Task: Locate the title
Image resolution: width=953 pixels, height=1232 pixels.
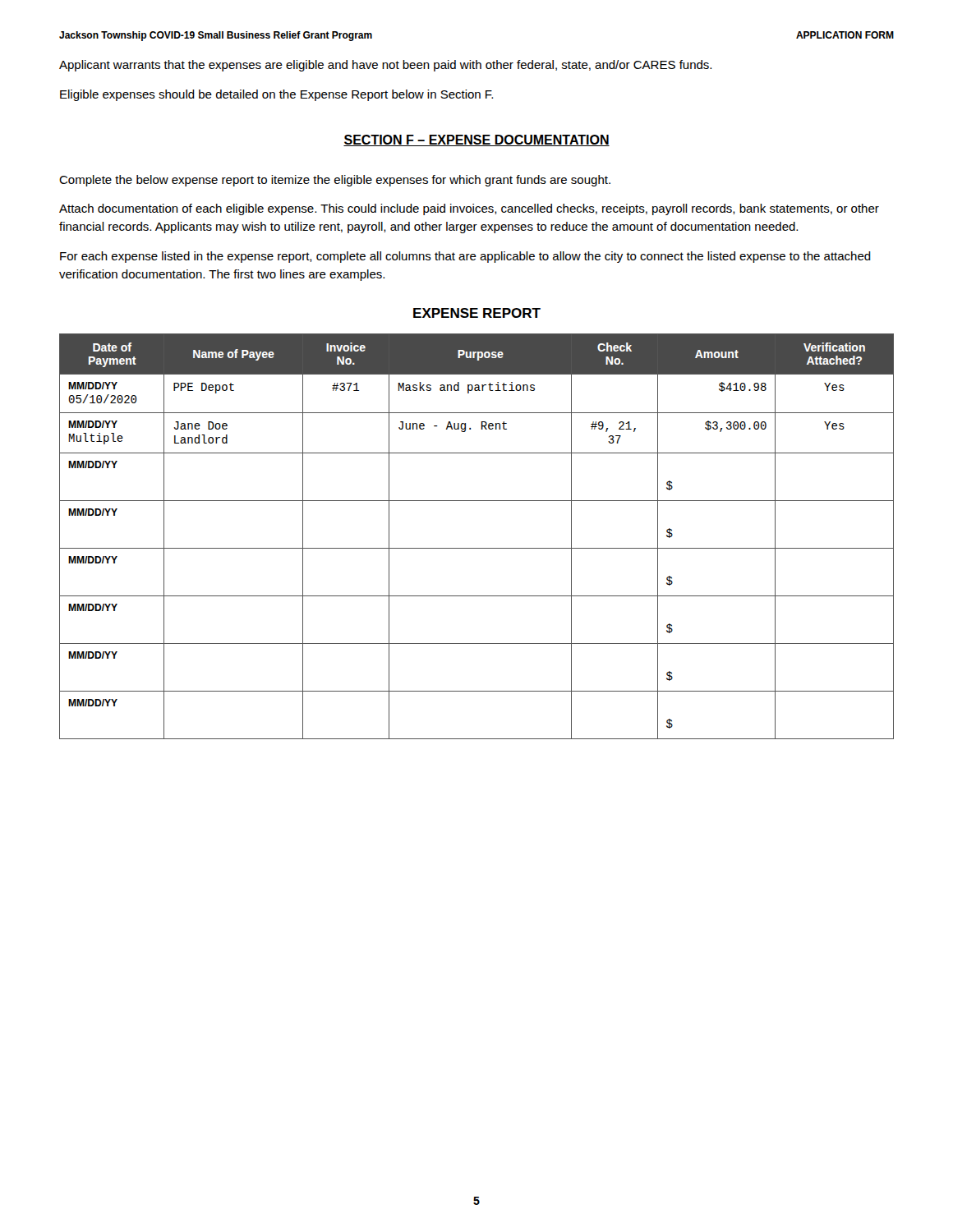Action: [476, 314]
